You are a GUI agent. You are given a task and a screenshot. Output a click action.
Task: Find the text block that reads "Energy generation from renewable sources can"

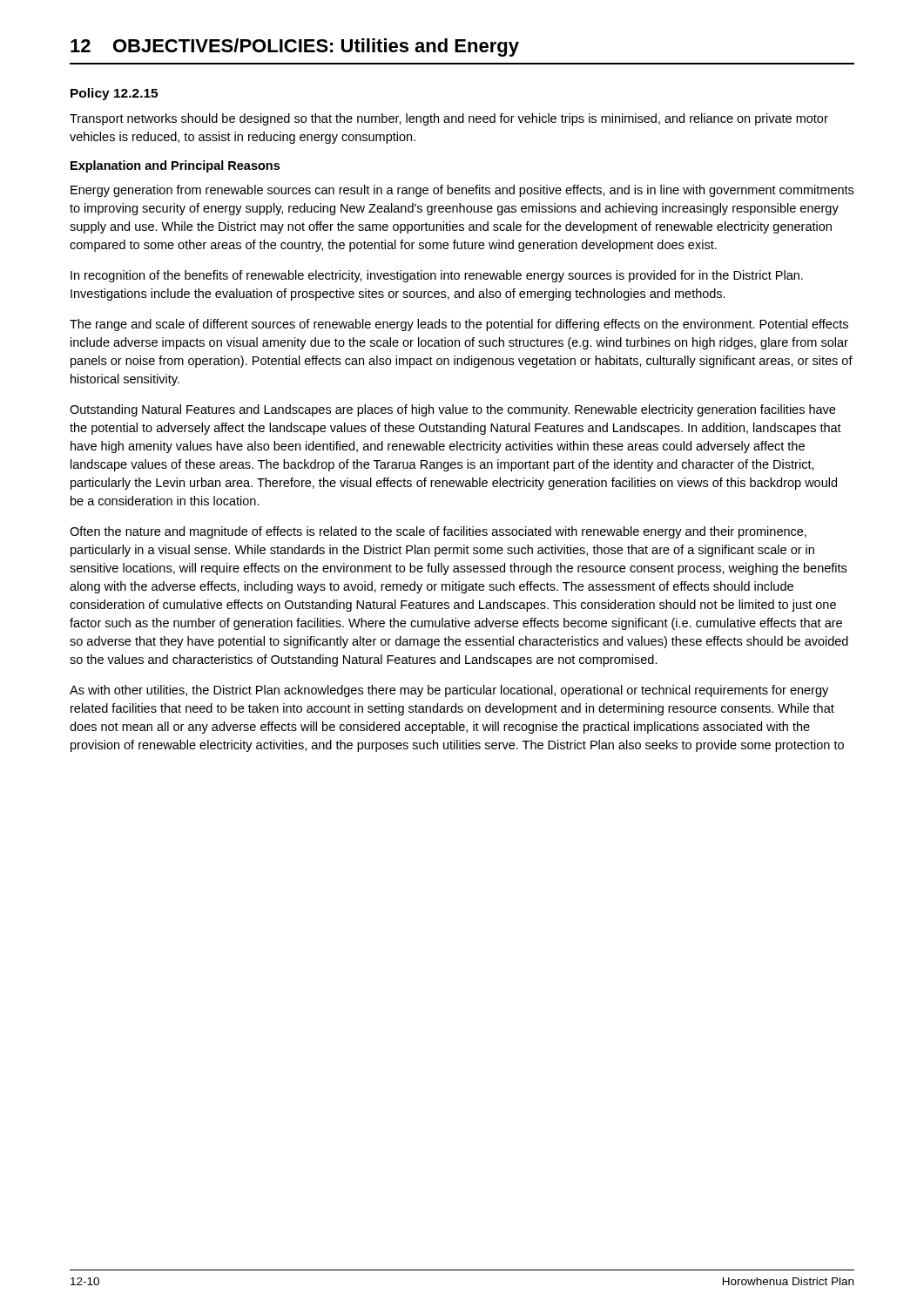[462, 217]
